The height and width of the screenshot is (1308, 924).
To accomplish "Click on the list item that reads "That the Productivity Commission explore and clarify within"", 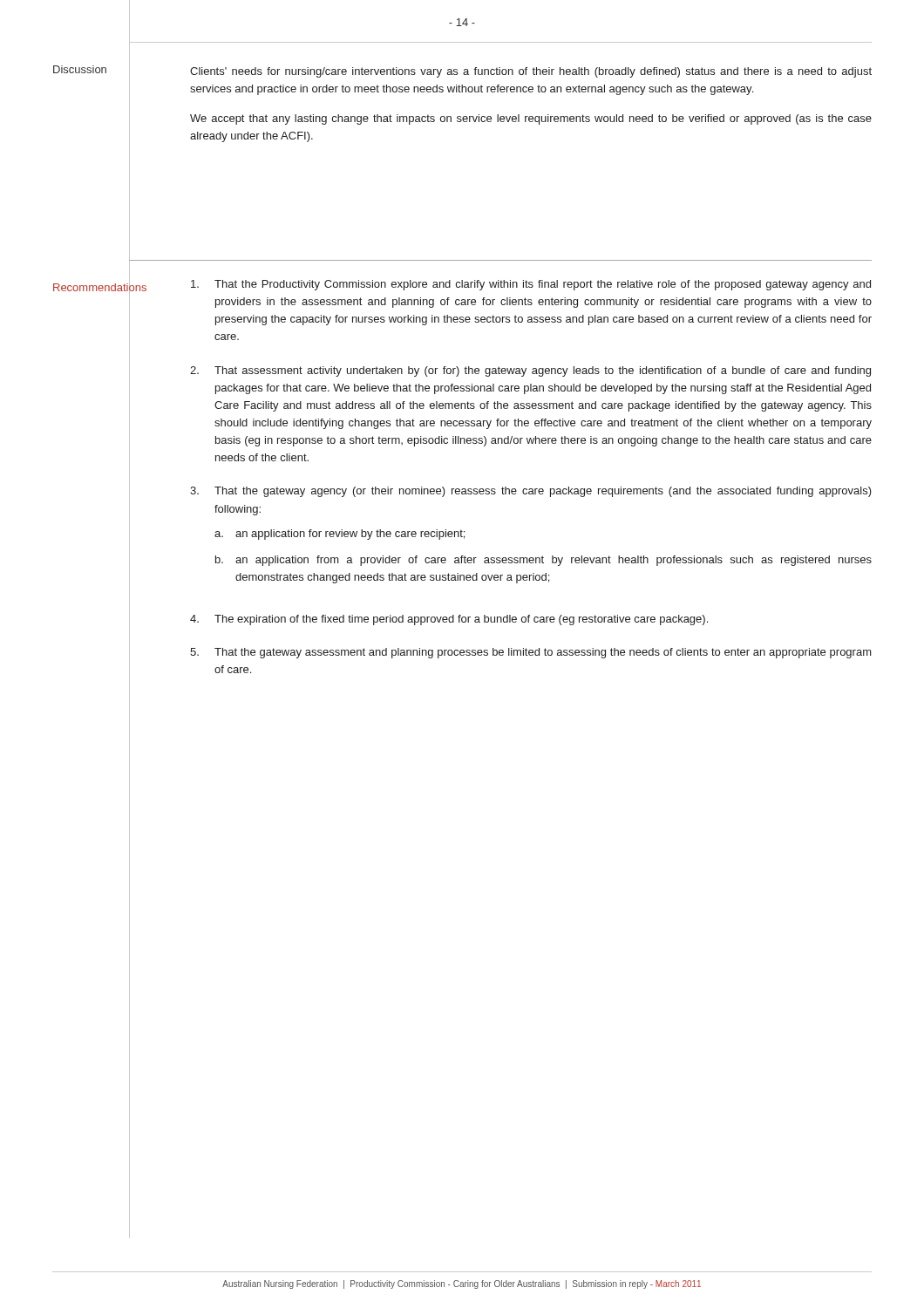I will pyautogui.click(x=531, y=311).
